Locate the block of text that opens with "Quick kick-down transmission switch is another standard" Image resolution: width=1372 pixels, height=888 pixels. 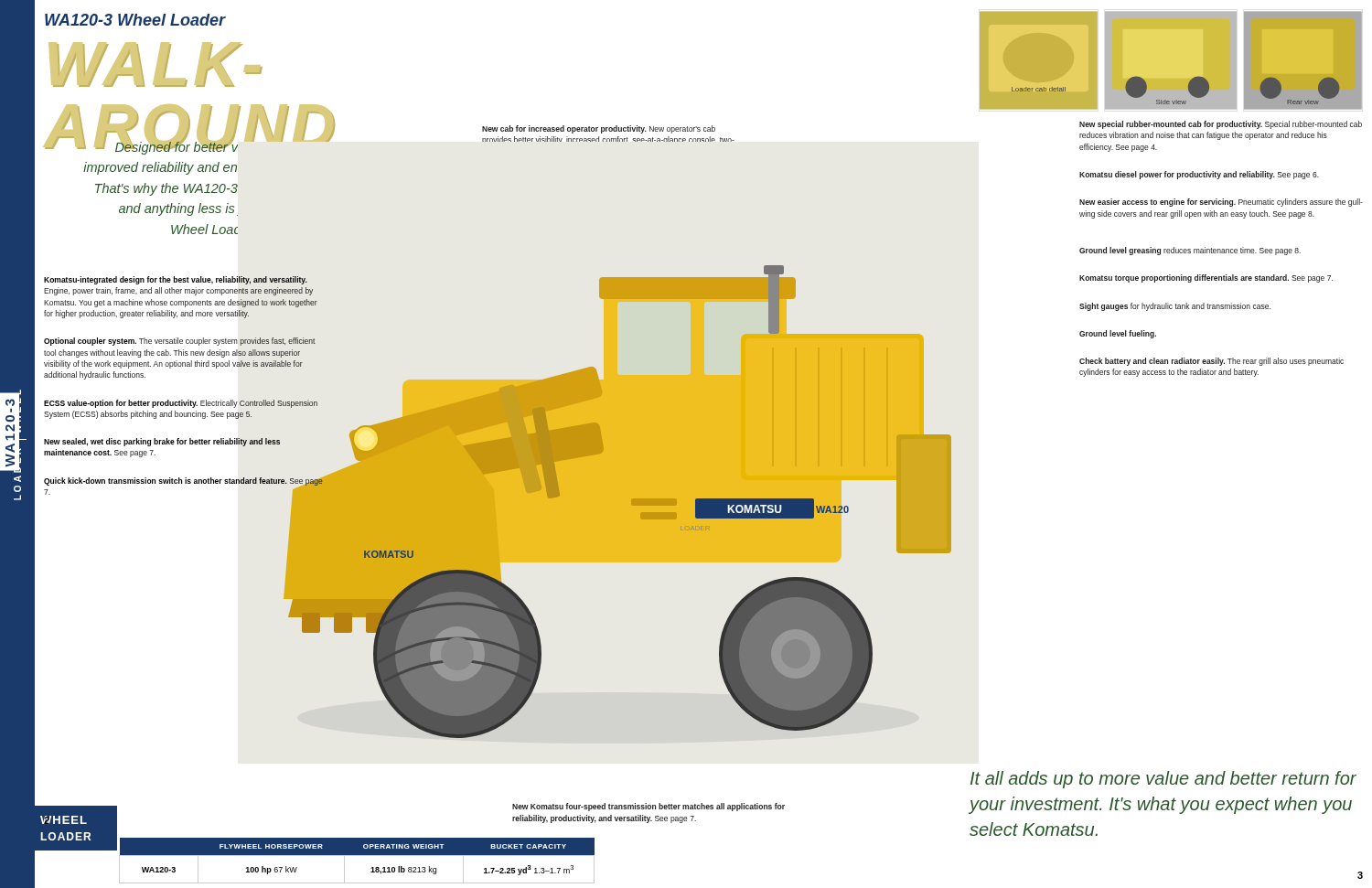[x=186, y=487]
